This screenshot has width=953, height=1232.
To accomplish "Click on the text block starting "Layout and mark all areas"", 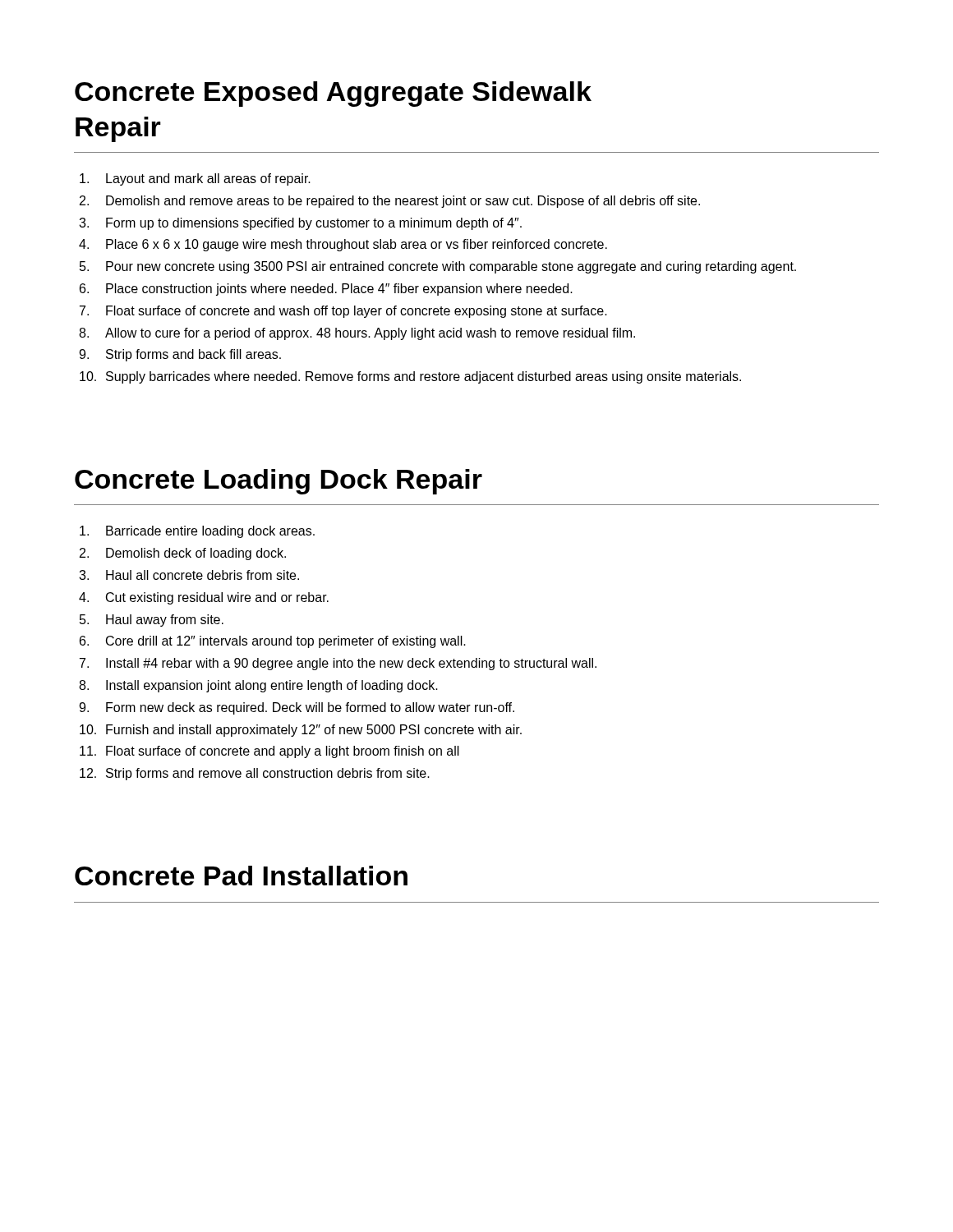I will pyautogui.click(x=476, y=278).
